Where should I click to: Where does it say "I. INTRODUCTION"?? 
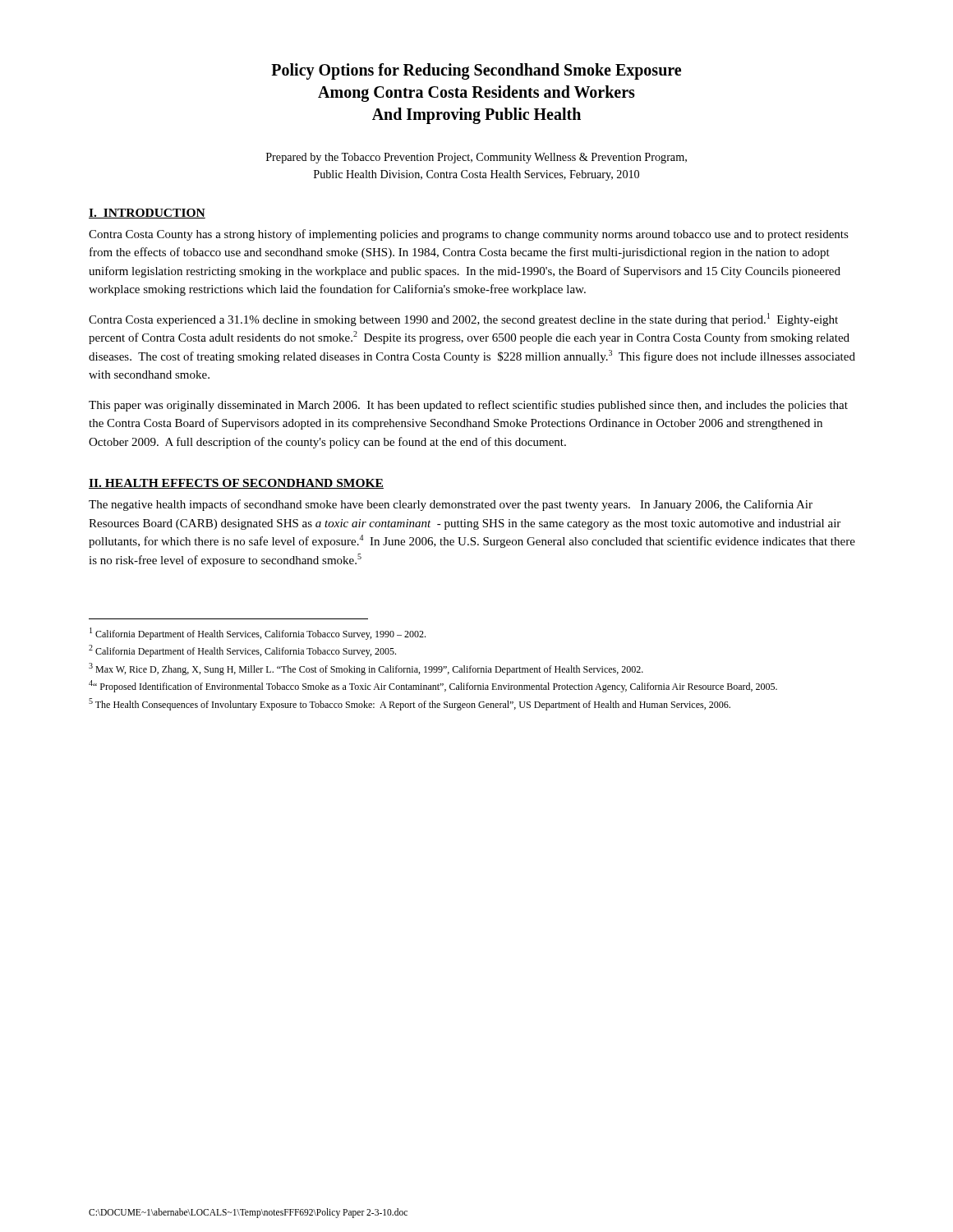pyautogui.click(x=147, y=212)
